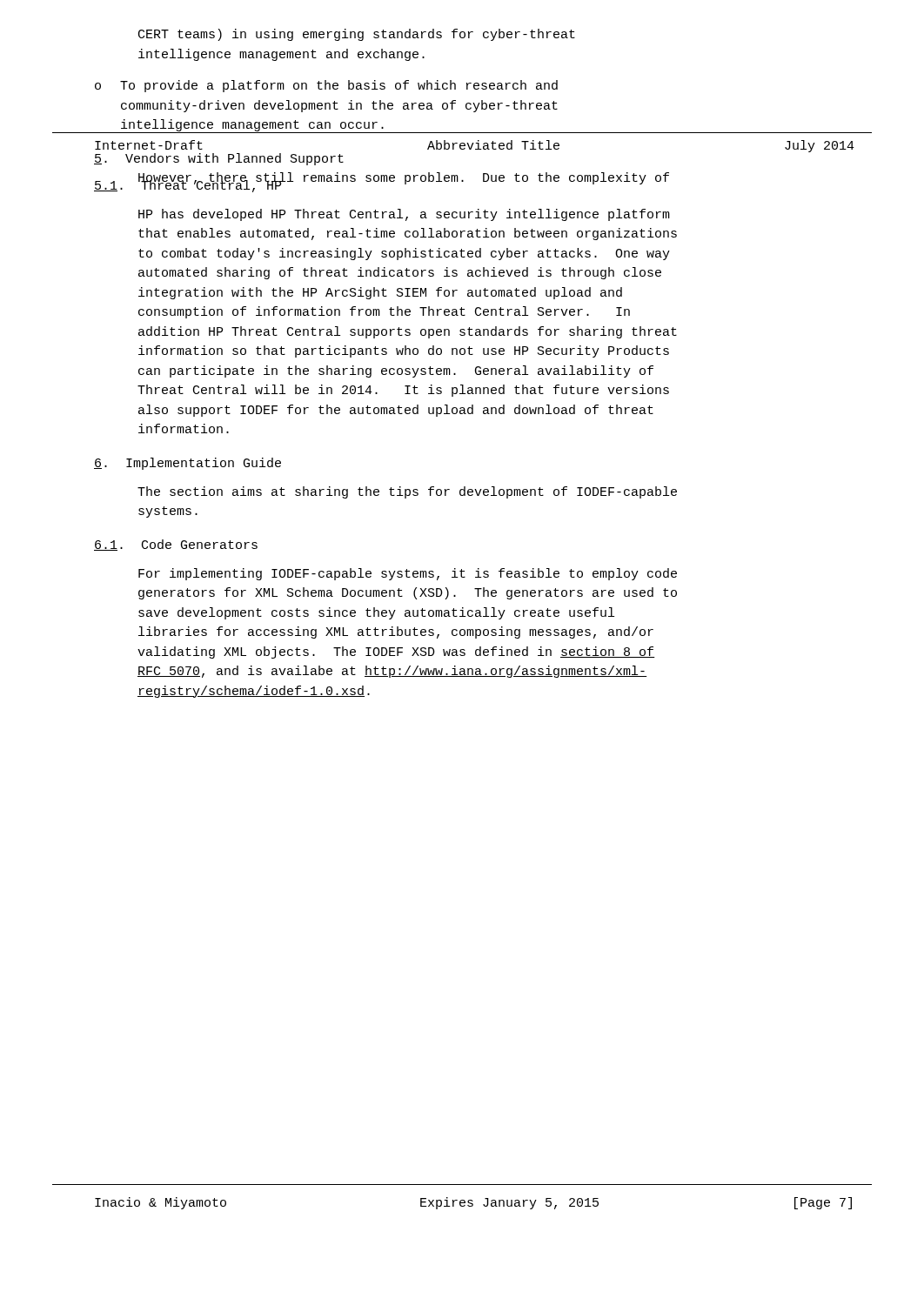Find the block on this page that starts "The section aims at"
Viewport: 924px width, 1305px height.
[x=496, y=503]
